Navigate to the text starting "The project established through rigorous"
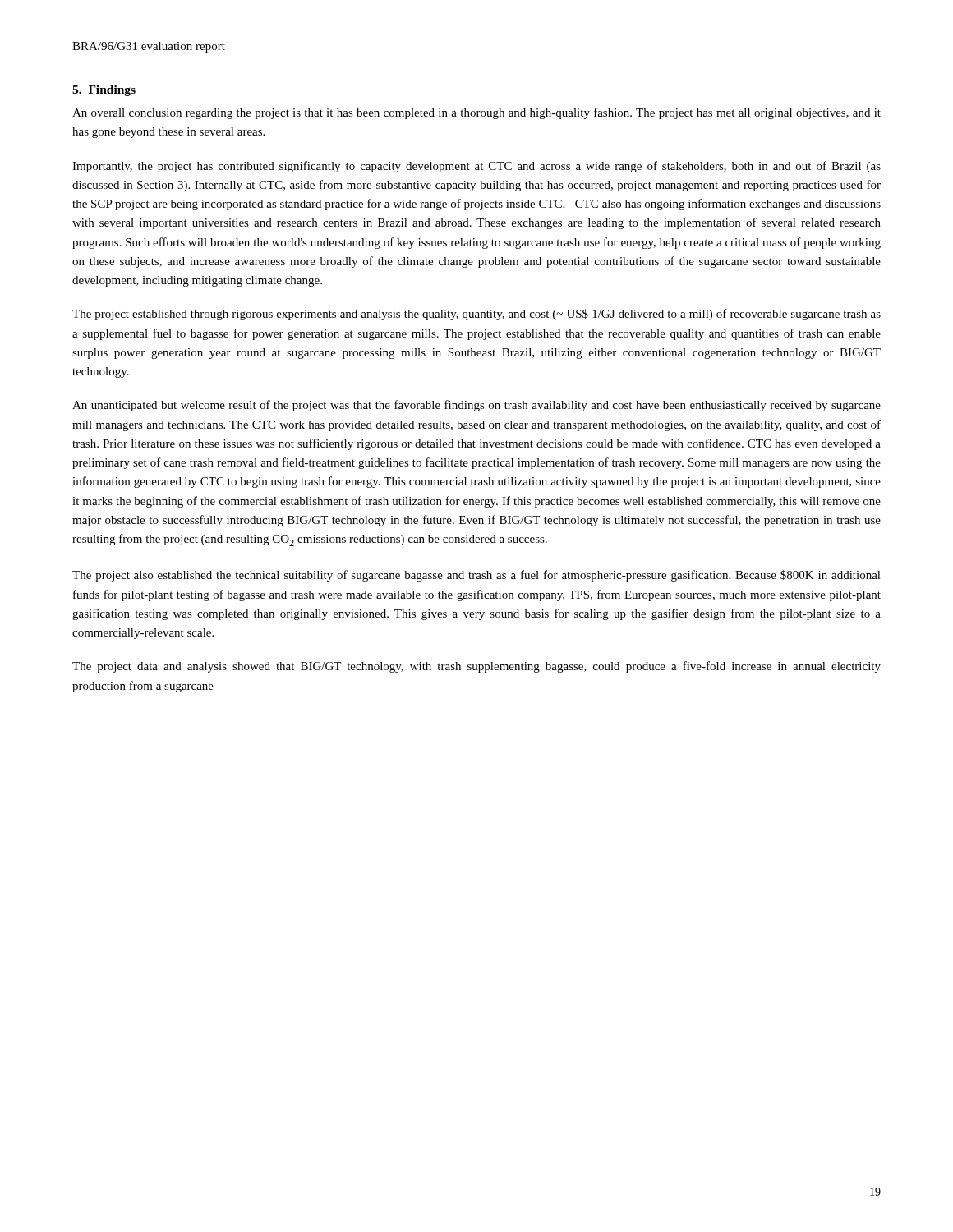Screen dimensions: 1232x953 (x=476, y=343)
